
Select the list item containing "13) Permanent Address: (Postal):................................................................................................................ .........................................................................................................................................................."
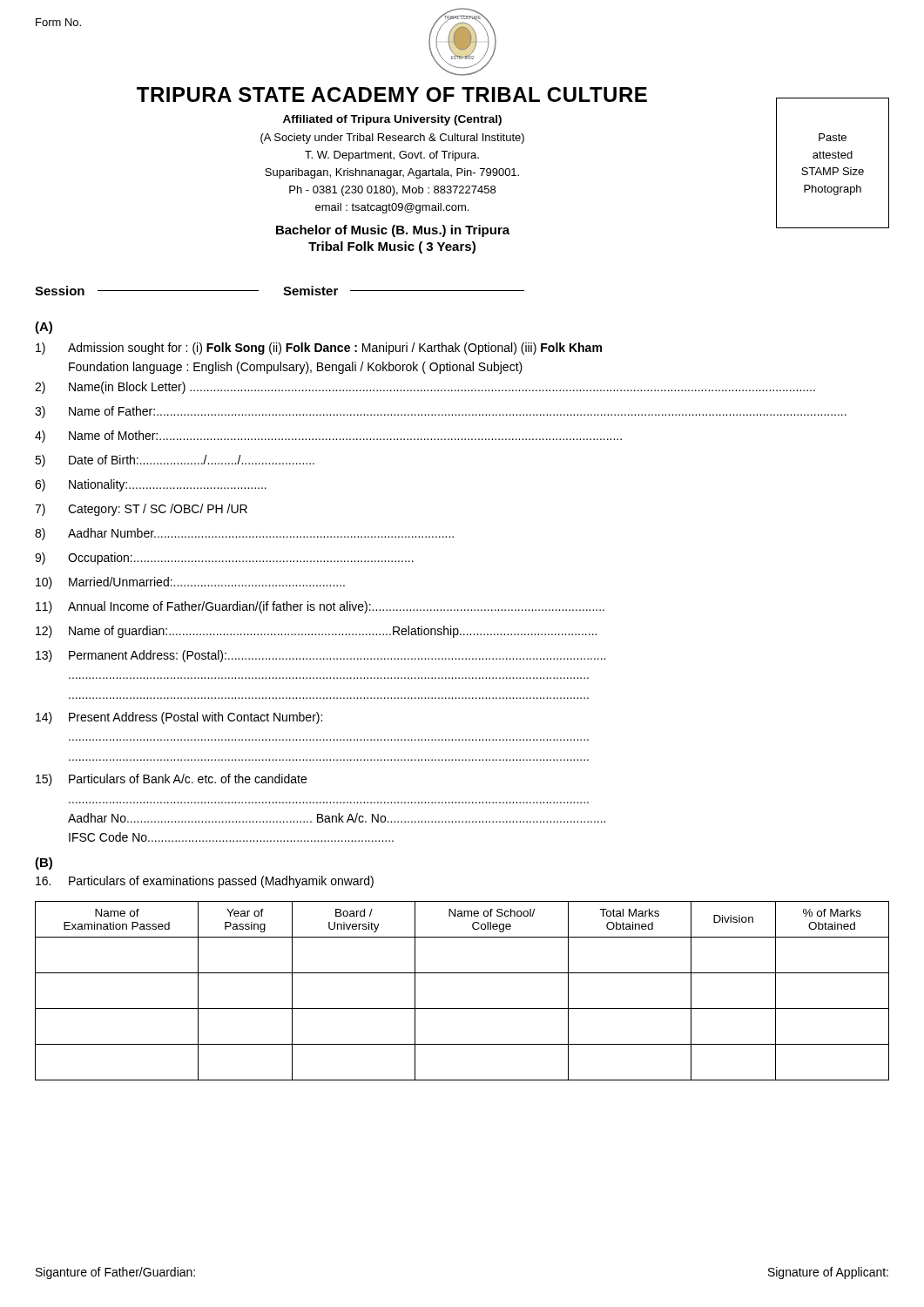321,675
